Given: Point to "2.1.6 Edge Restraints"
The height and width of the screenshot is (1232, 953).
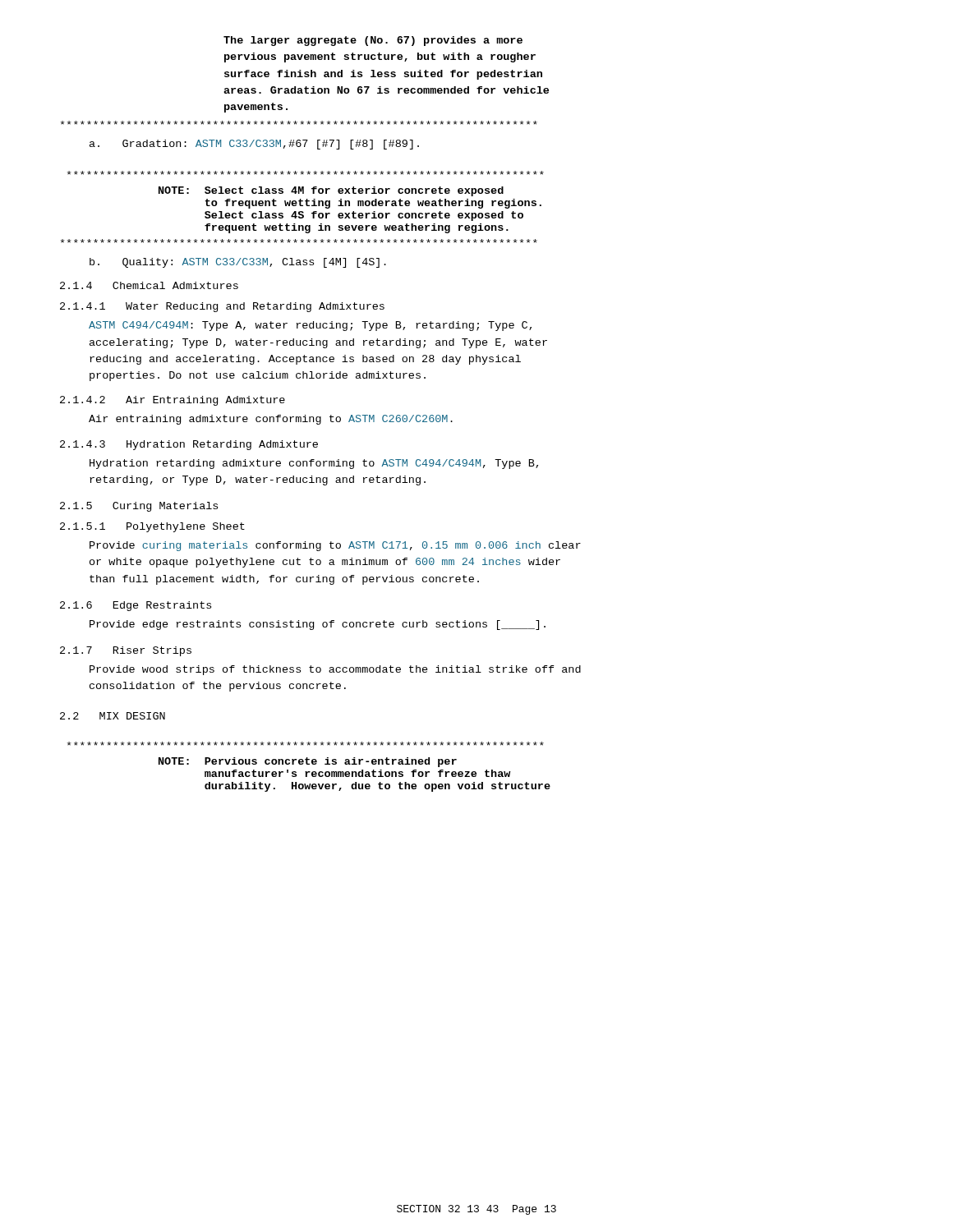Looking at the screenshot, I should point(136,606).
